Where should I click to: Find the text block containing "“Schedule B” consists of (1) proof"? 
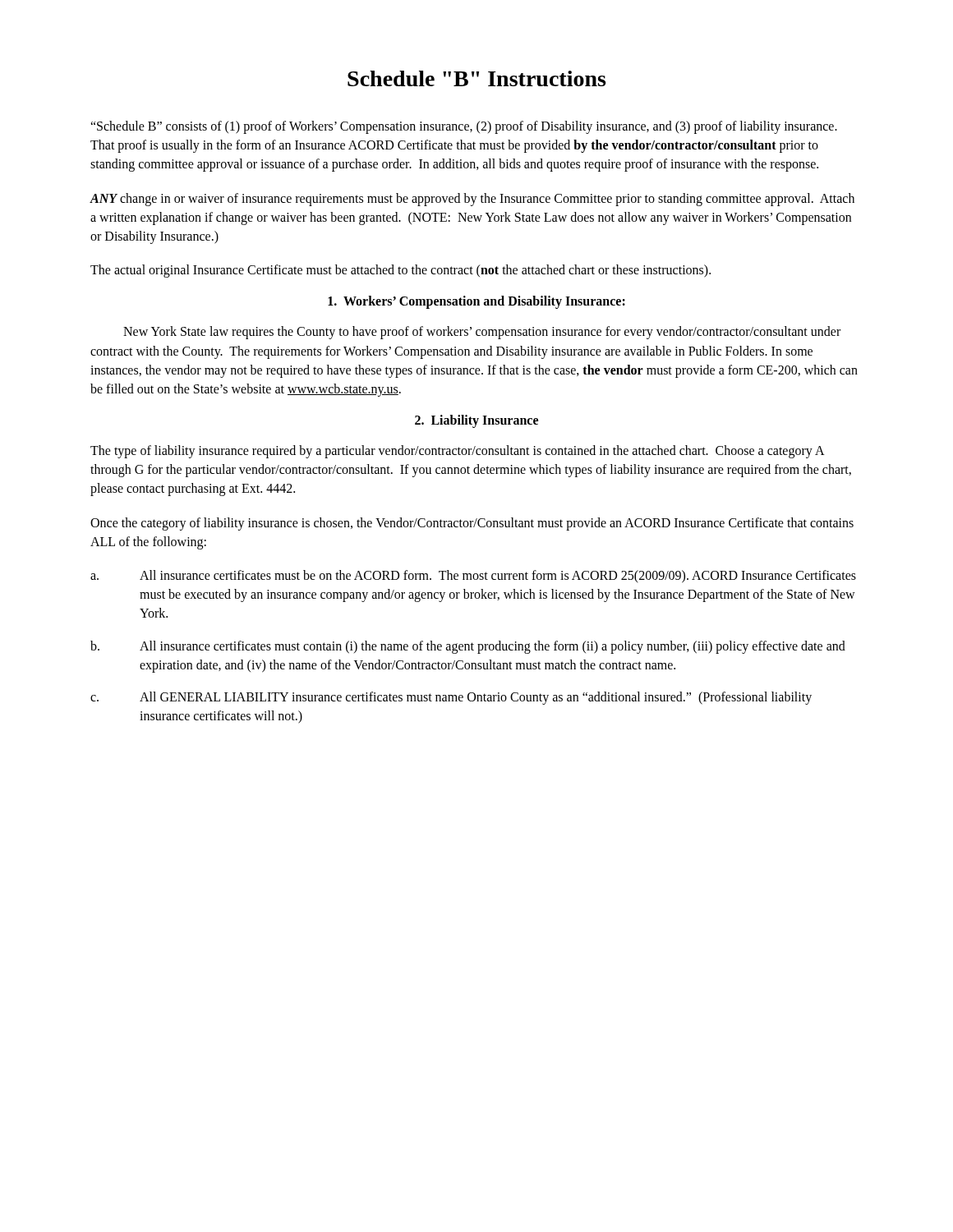coord(466,145)
